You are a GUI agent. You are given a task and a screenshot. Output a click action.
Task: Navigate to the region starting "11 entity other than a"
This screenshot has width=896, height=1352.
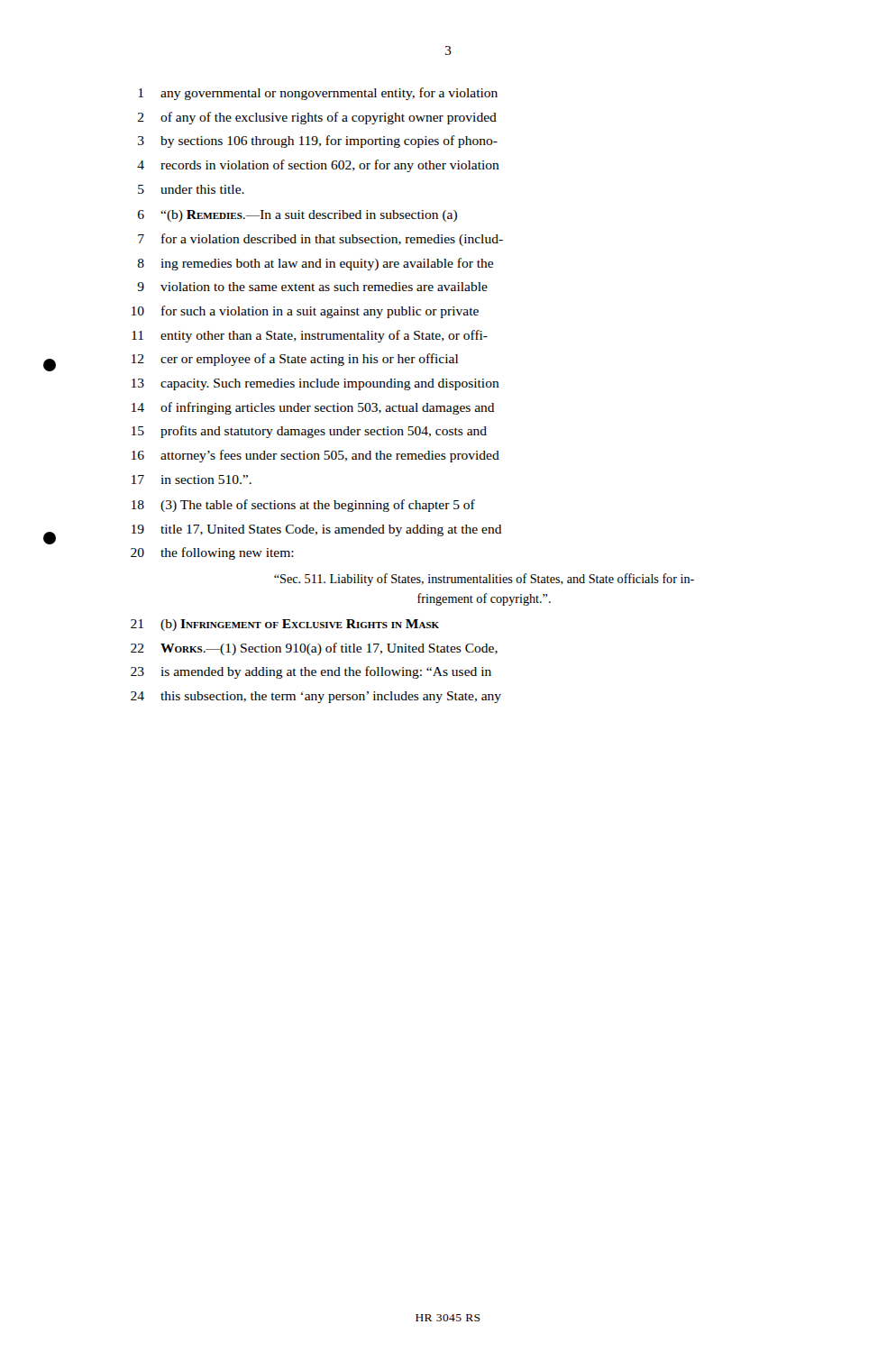pos(461,335)
